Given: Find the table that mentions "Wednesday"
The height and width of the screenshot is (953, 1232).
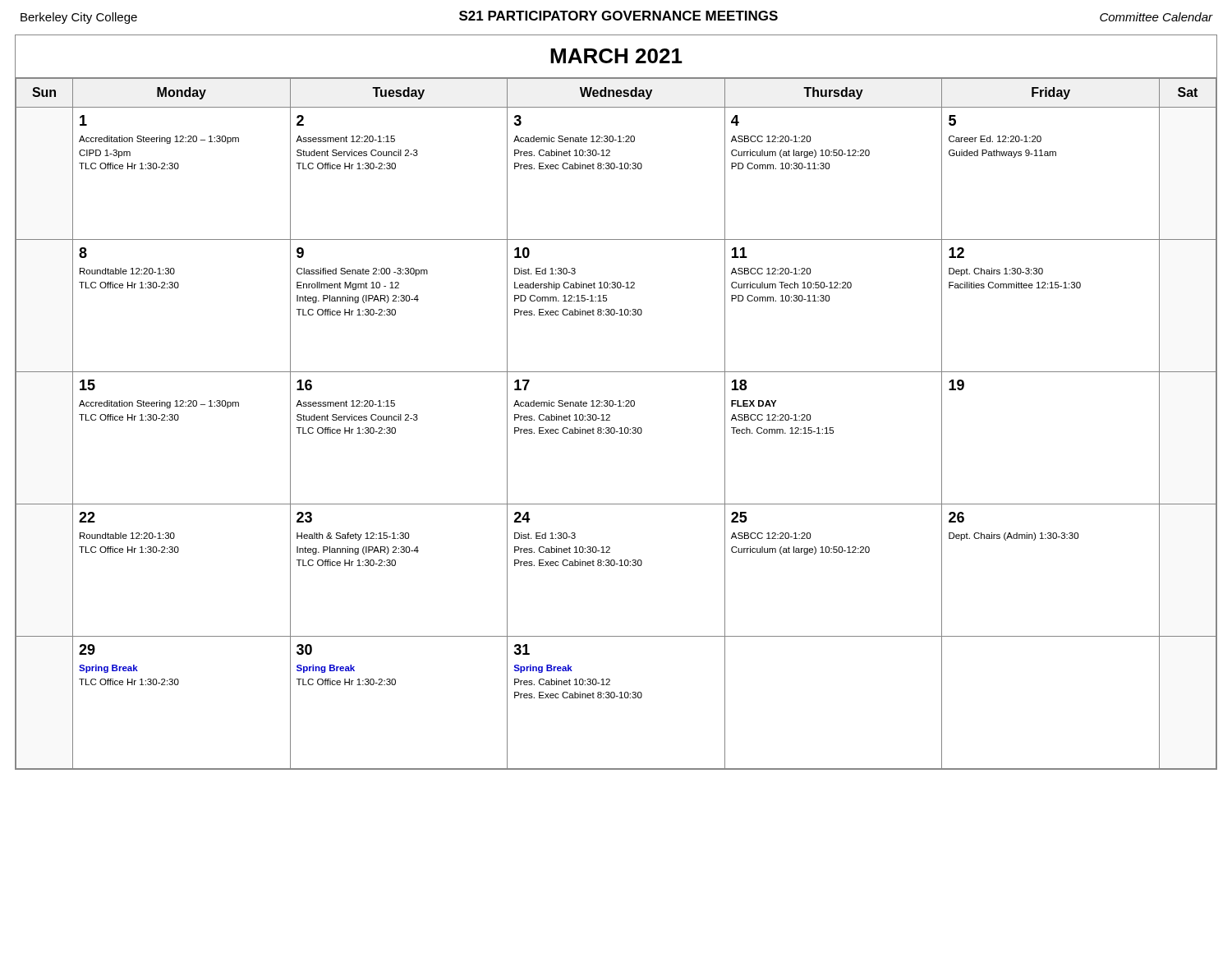Looking at the screenshot, I should 616,424.
